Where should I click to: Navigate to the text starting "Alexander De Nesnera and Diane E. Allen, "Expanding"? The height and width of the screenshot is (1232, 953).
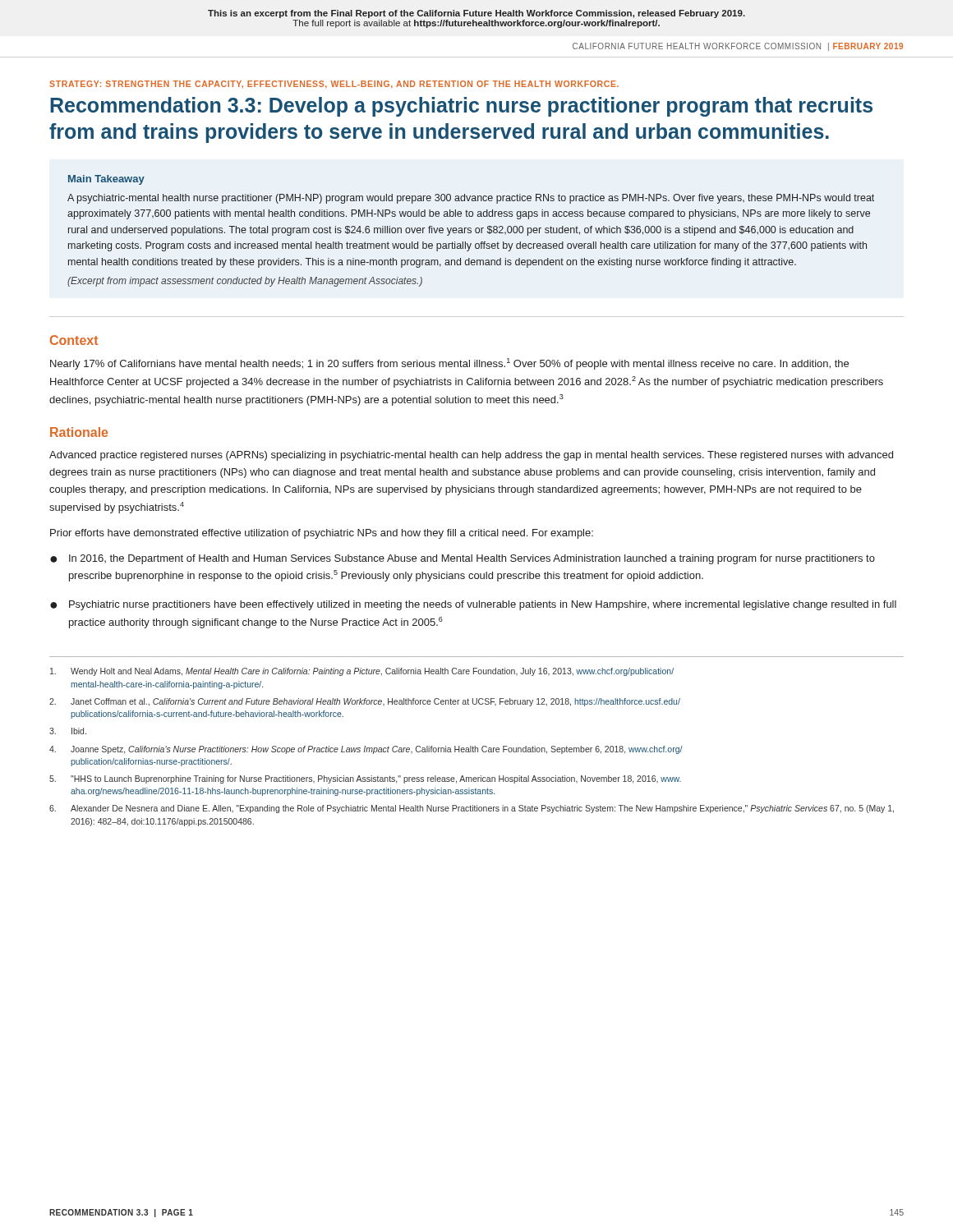pos(476,815)
